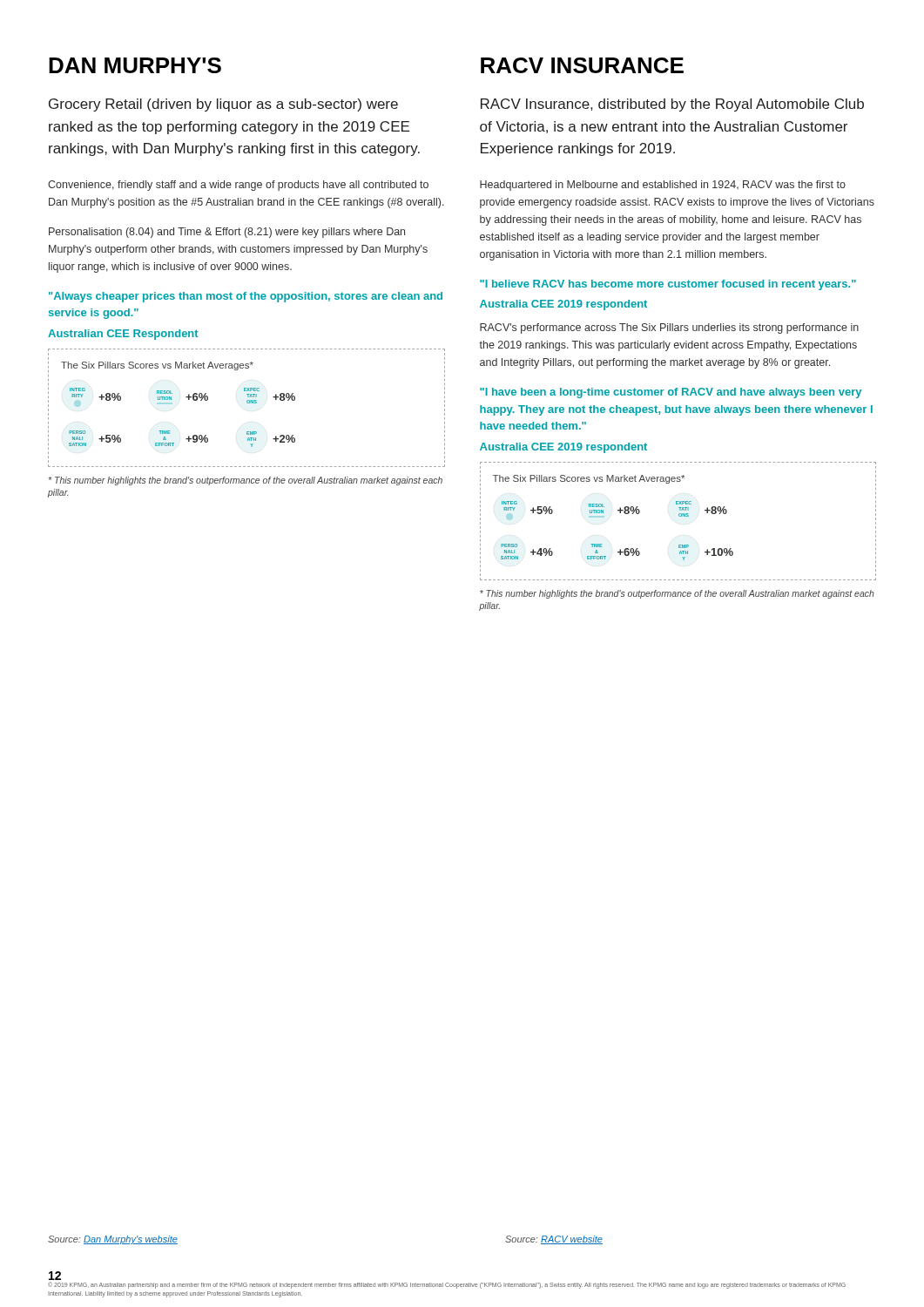Image resolution: width=924 pixels, height=1307 pixels.
Task: Select the text block containing "Headquartered in Melbourne and established"
Action: [x=677, y=219]
